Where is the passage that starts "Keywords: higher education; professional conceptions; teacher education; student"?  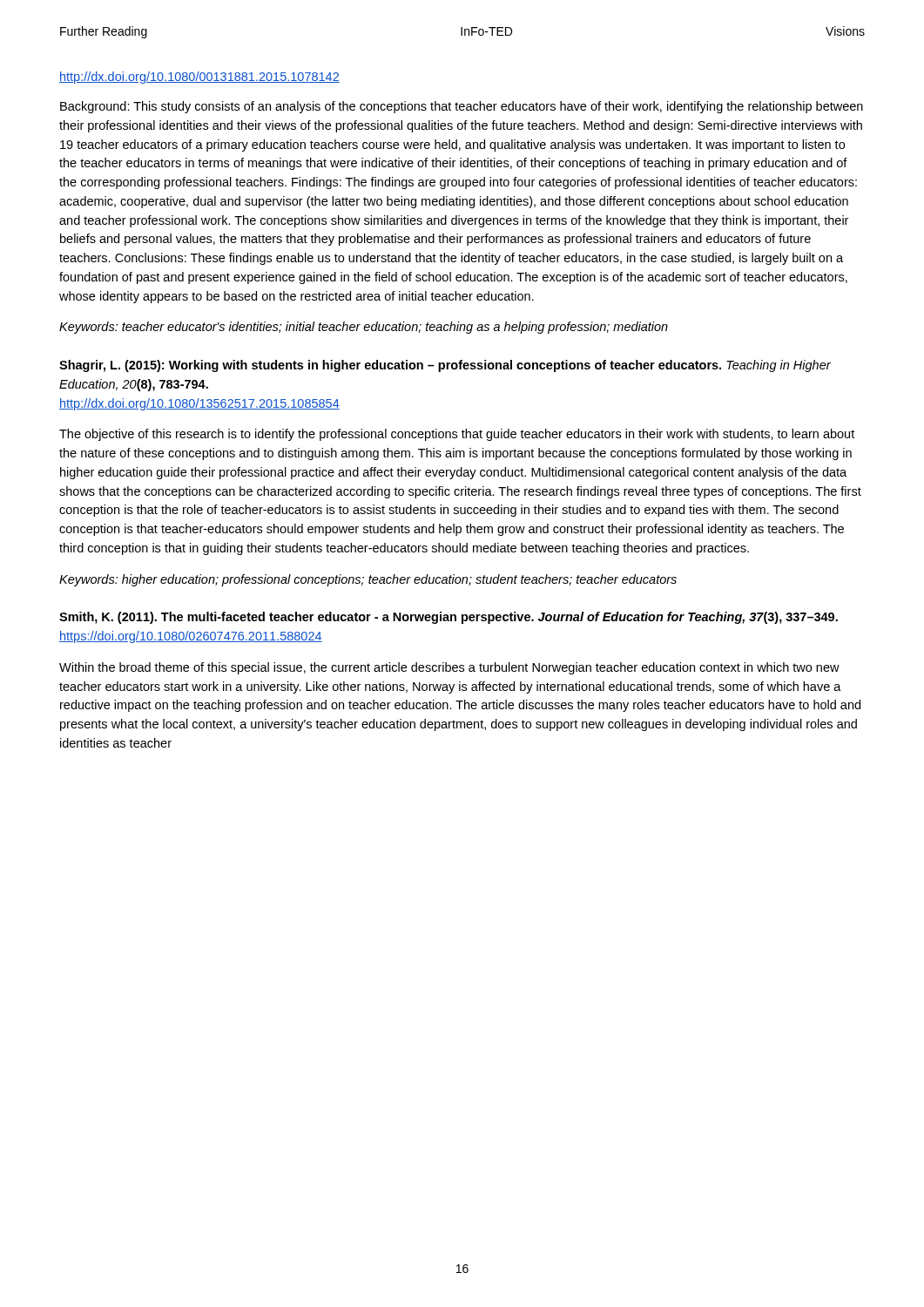(368, 579)
